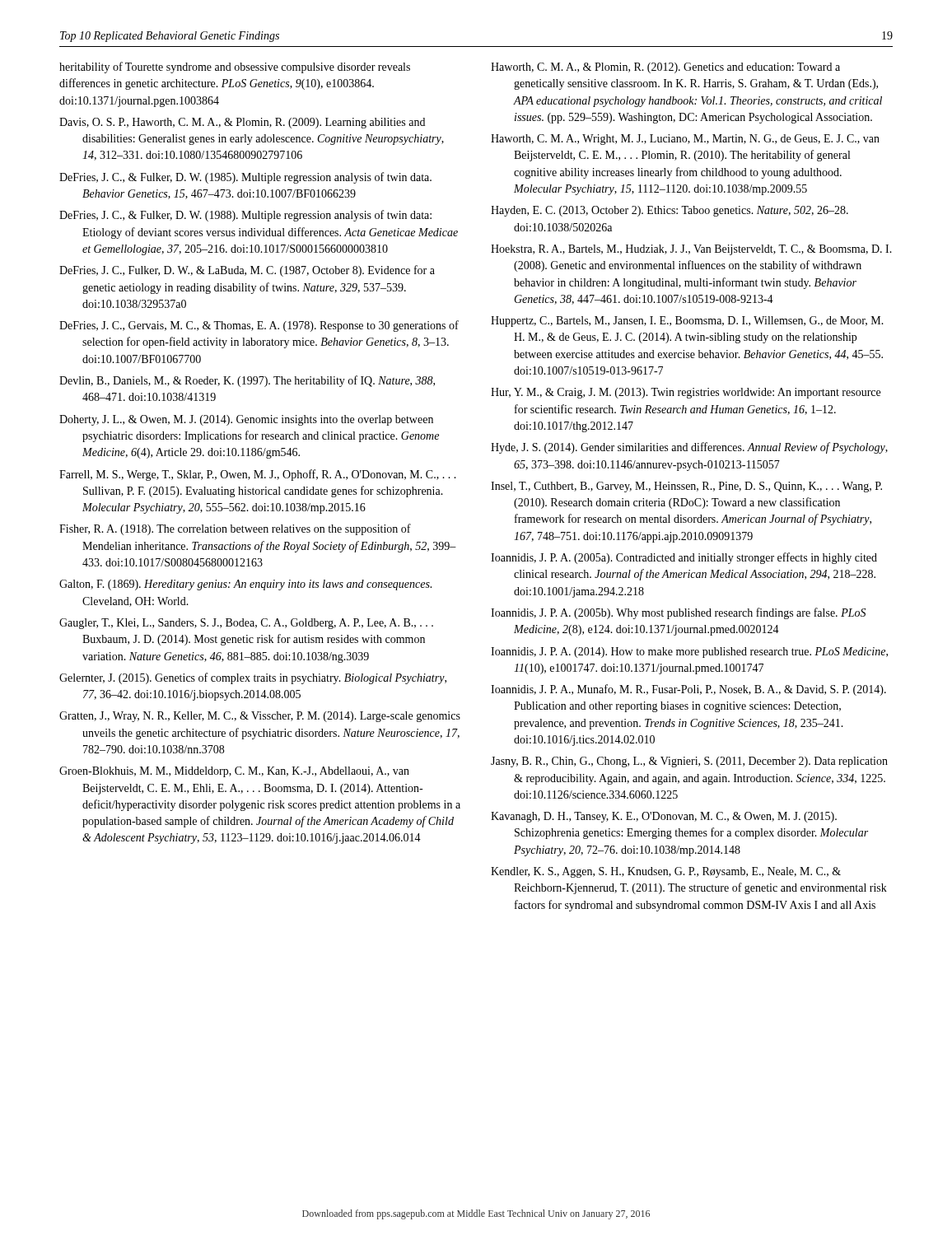This screenshot has height=1235, width=952.
Task: Locate the list item with the text "Ioannidis, J. P. A., Munafo,"
Action: click(x=689, y=715)
